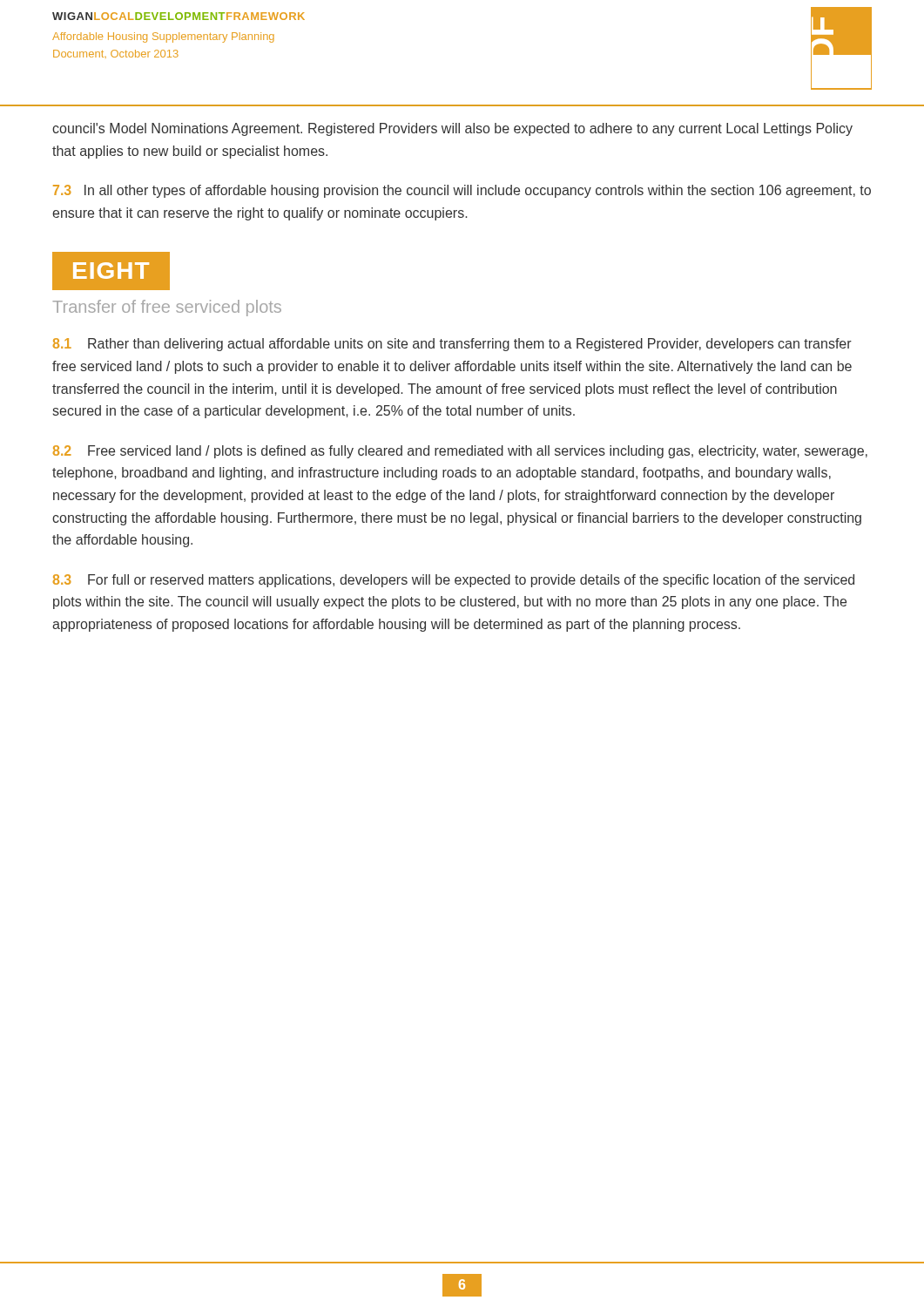Select the text block that reads "1 Rather than delivering actual affordable units on"
Viewport: 924px width, 1307px height.
point(452,378)
